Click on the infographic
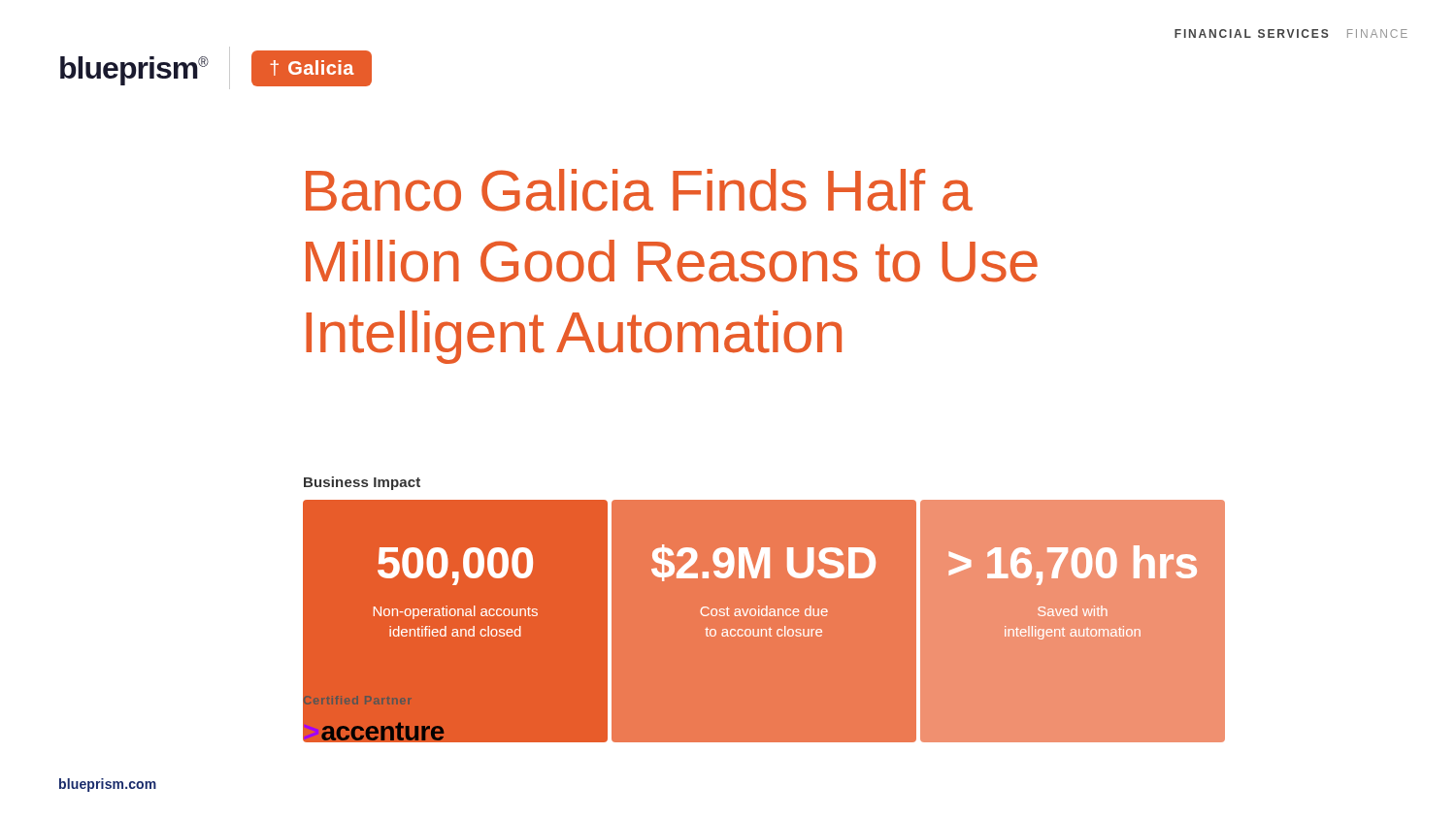This screenshot has width=1456, height=819. pyautogui.click(x=764, y=621)
